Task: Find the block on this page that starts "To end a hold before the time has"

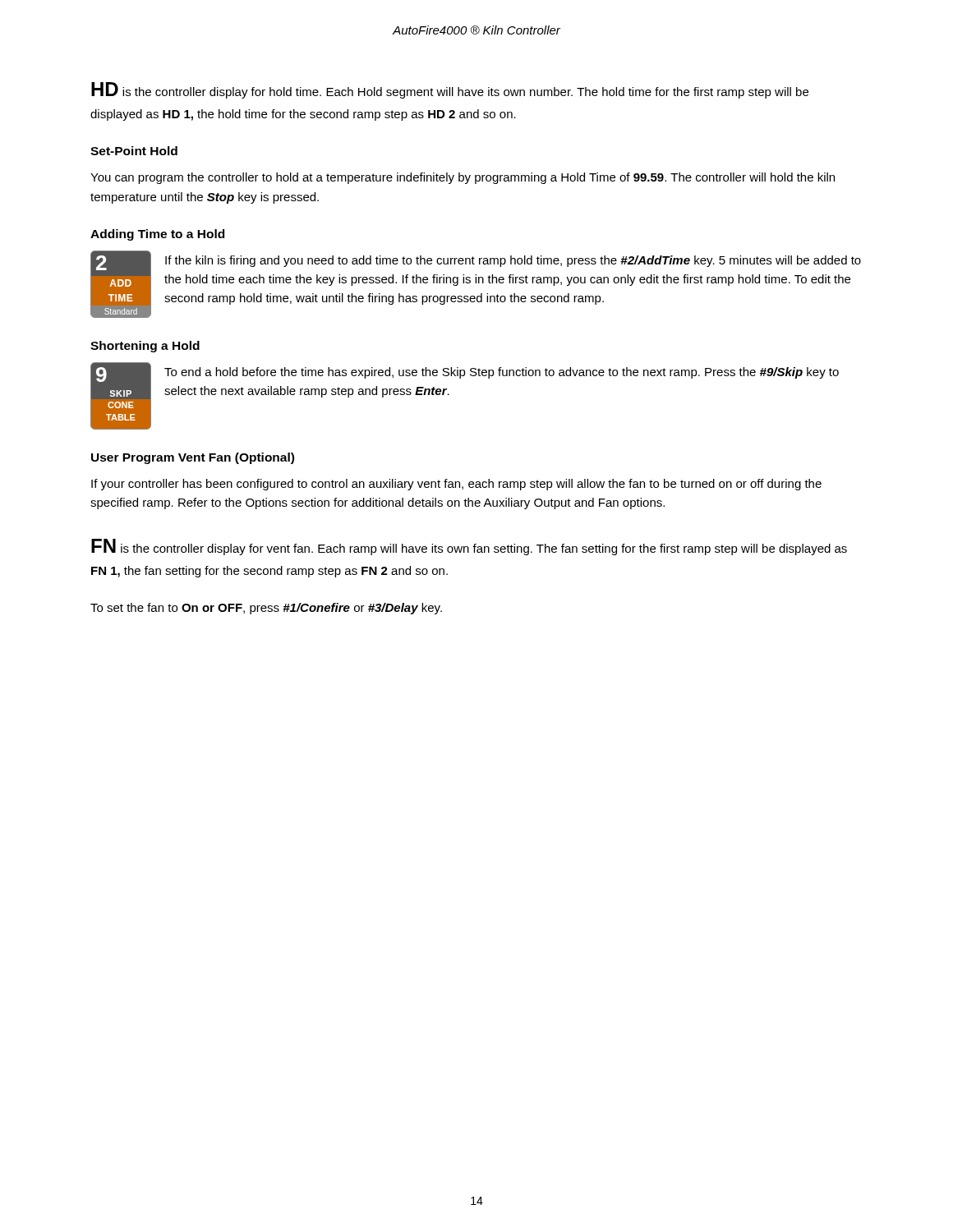Action: (513, 381)
